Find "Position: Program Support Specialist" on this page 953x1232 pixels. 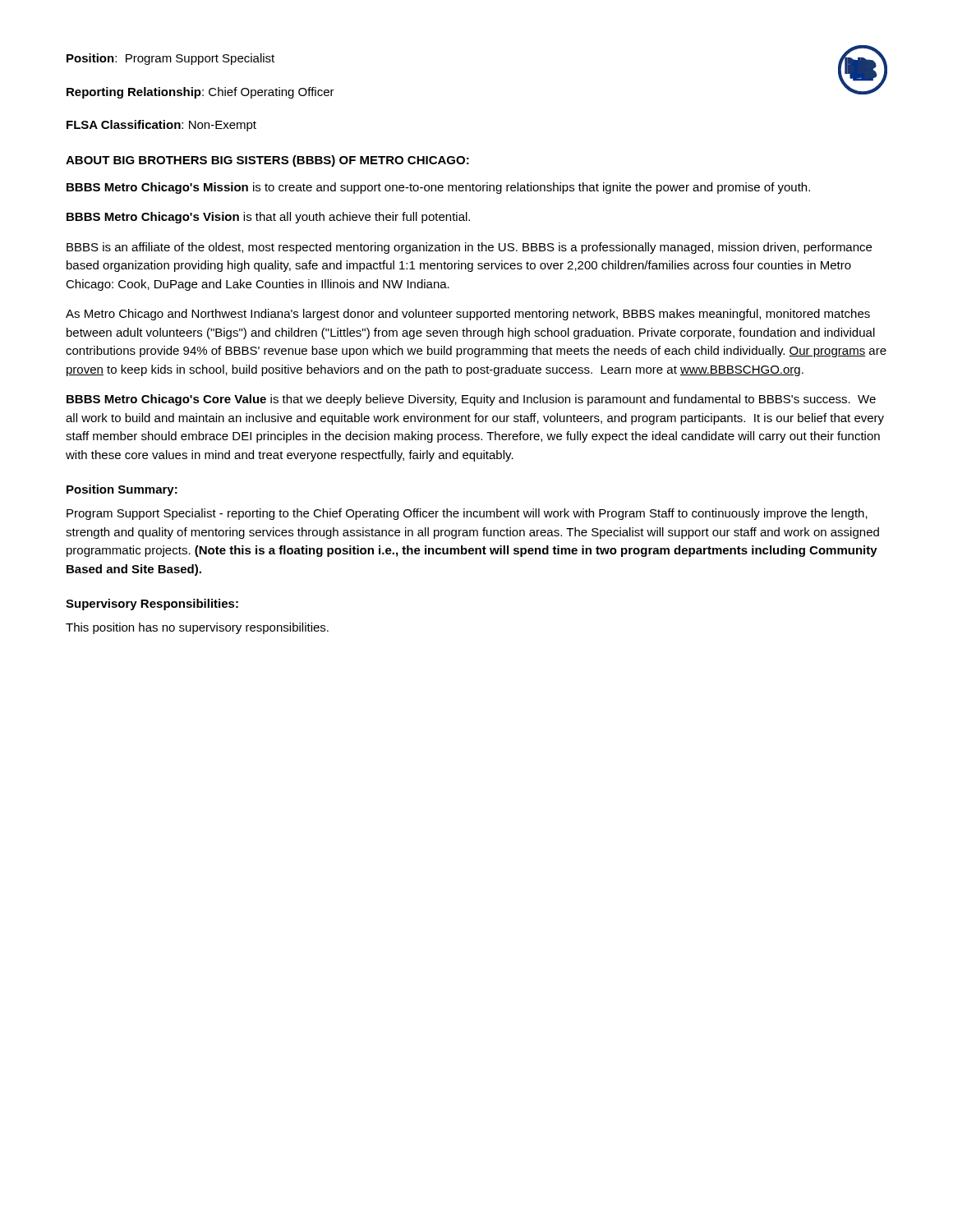point(170,58)
